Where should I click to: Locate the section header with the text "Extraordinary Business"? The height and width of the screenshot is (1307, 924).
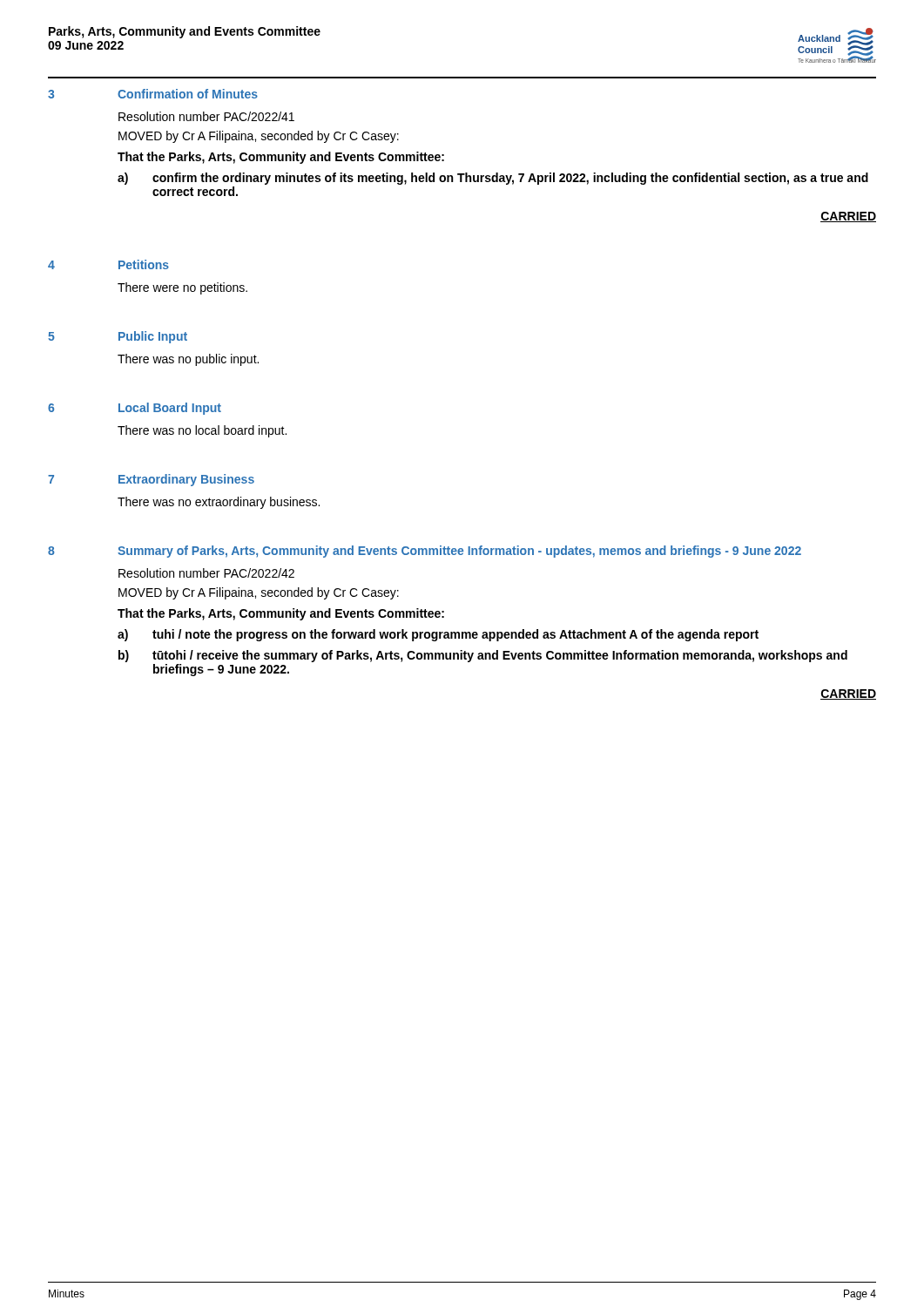(186, 479)
